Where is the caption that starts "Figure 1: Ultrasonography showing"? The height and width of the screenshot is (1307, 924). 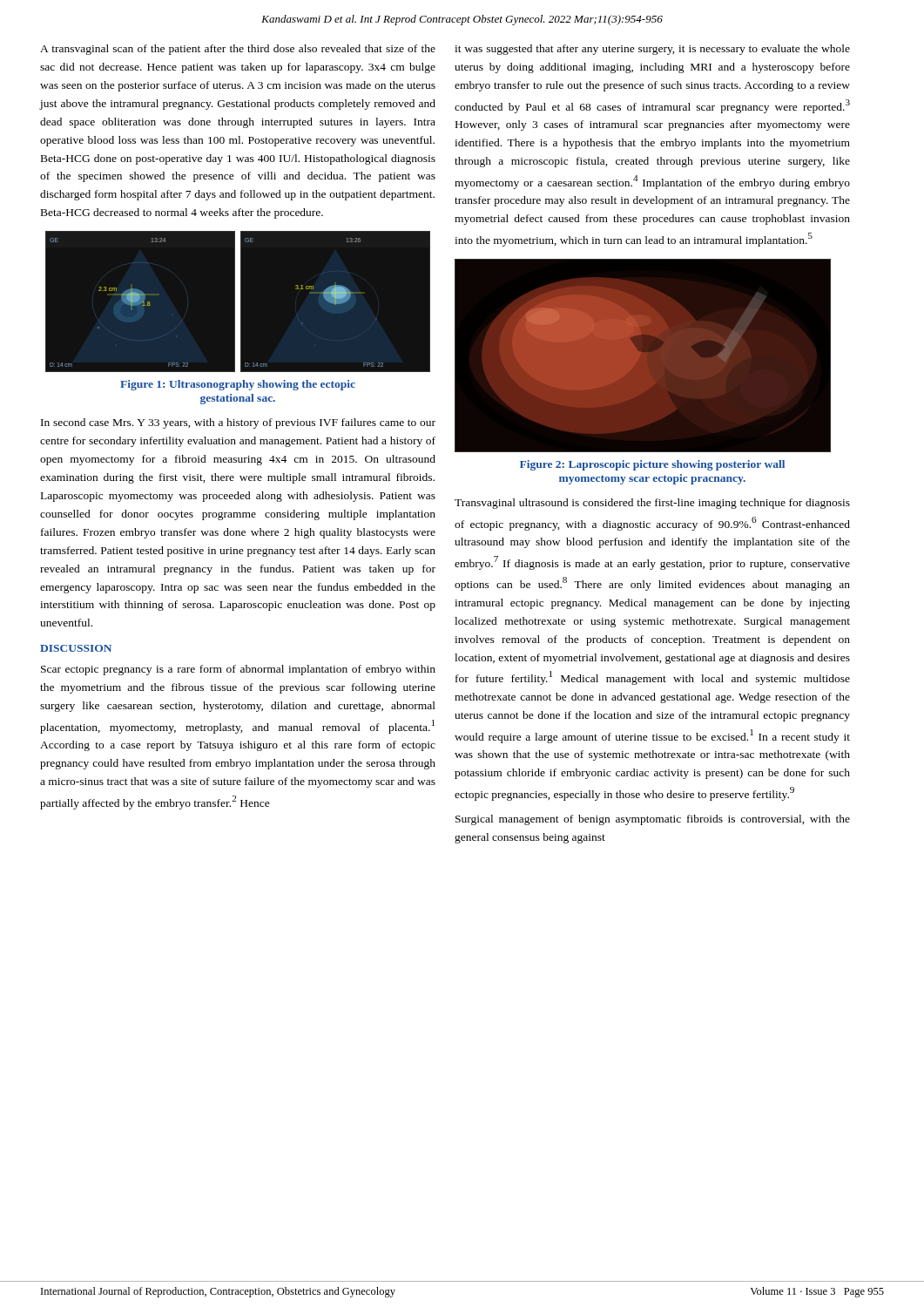coord(238,391)
